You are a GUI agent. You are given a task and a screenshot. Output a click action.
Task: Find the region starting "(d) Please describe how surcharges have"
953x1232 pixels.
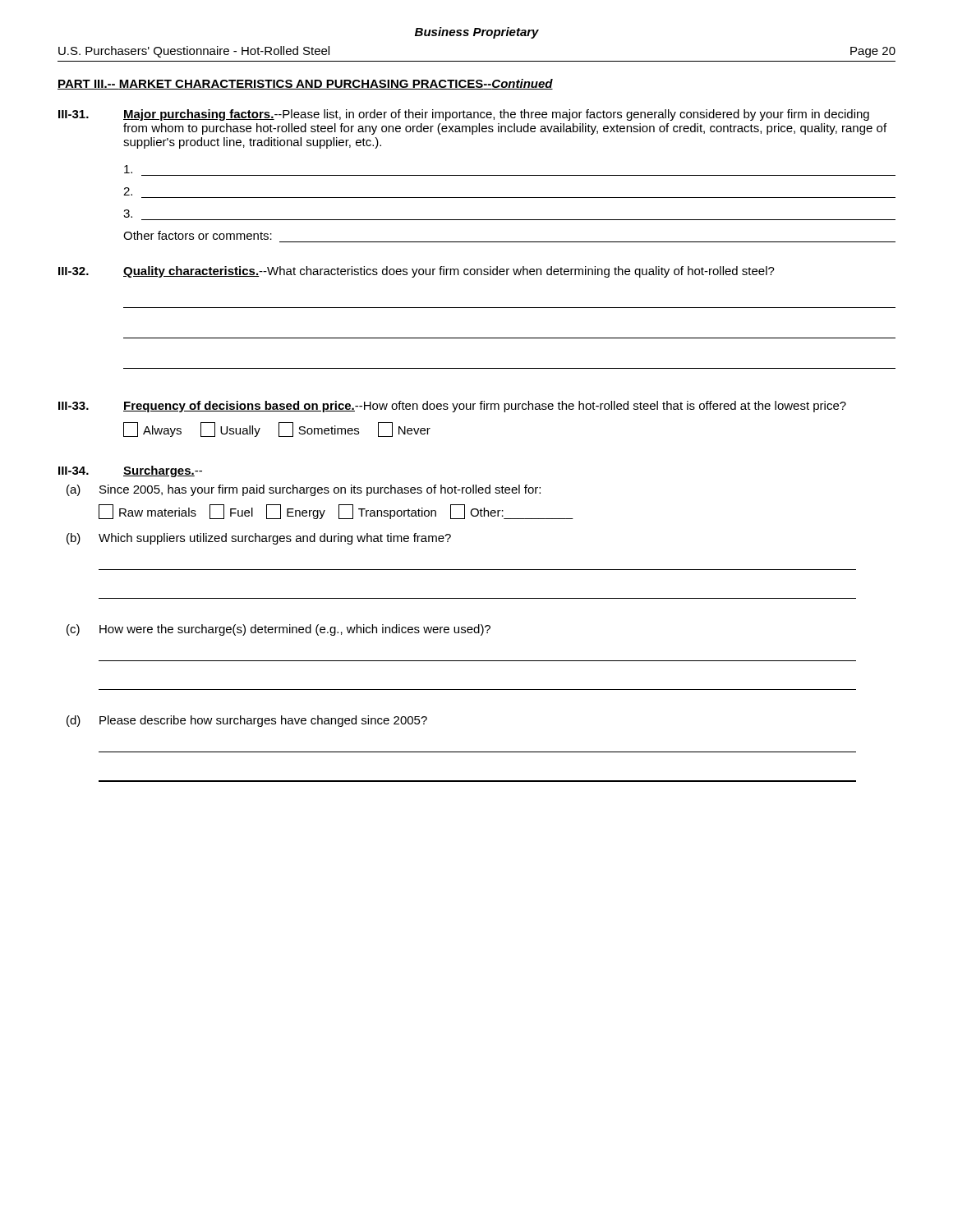(481, 753)
